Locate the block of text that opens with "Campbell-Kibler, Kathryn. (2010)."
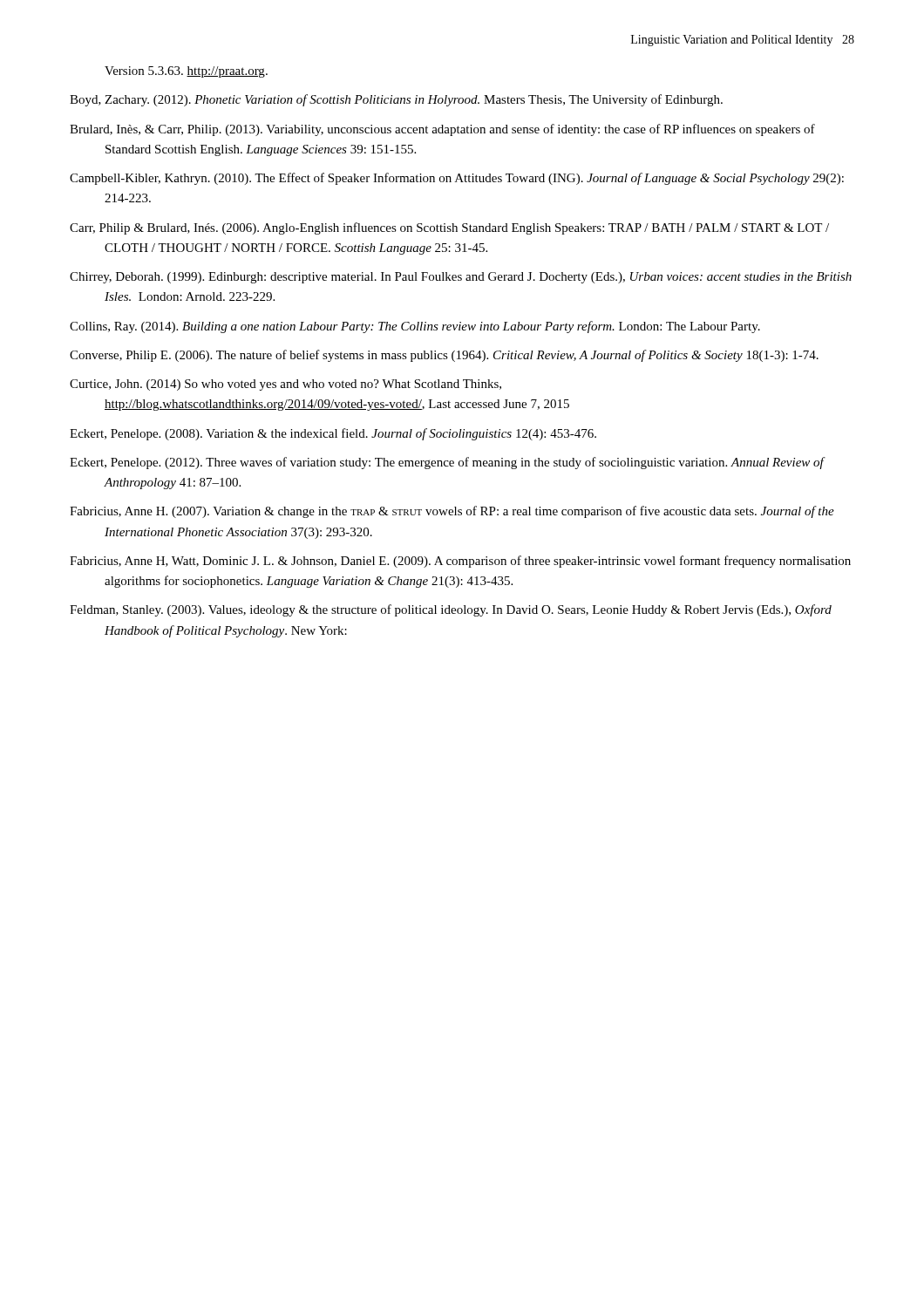 pyautogui.click(x=457, y=188)
